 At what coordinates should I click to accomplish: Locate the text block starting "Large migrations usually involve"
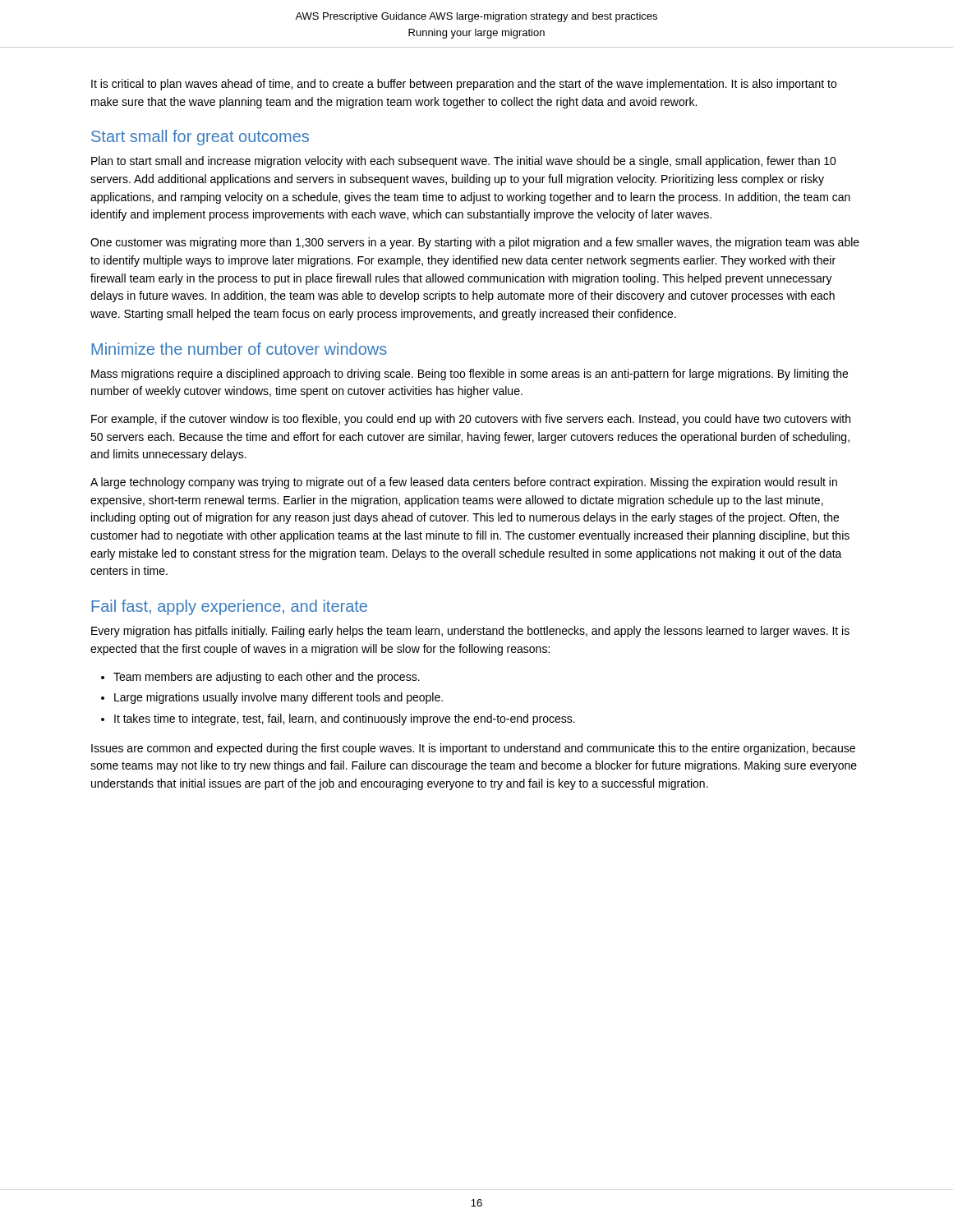(x=272, y=698)
